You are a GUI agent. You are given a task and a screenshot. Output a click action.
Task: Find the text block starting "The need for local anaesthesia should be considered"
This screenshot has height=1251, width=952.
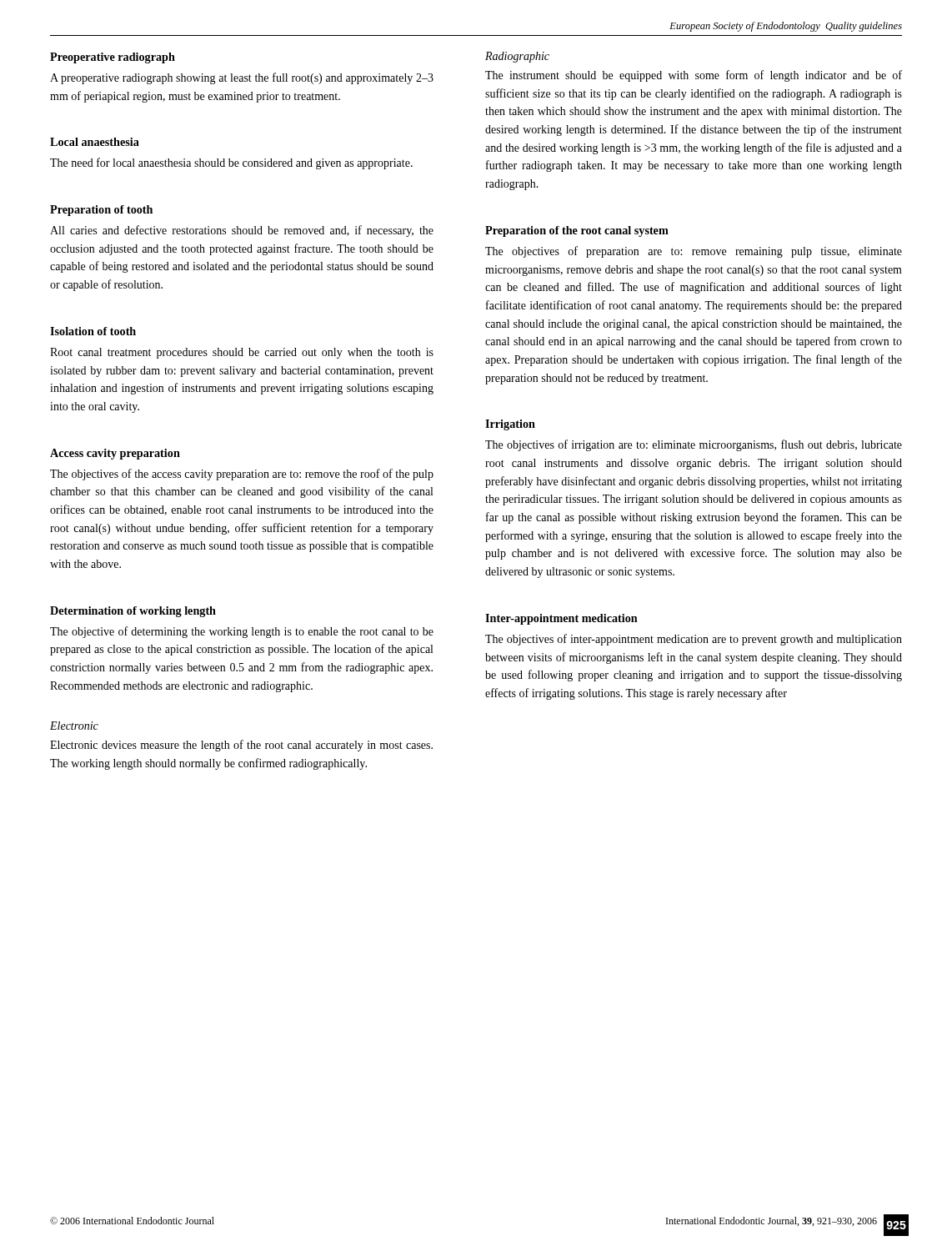coord(242,164)
